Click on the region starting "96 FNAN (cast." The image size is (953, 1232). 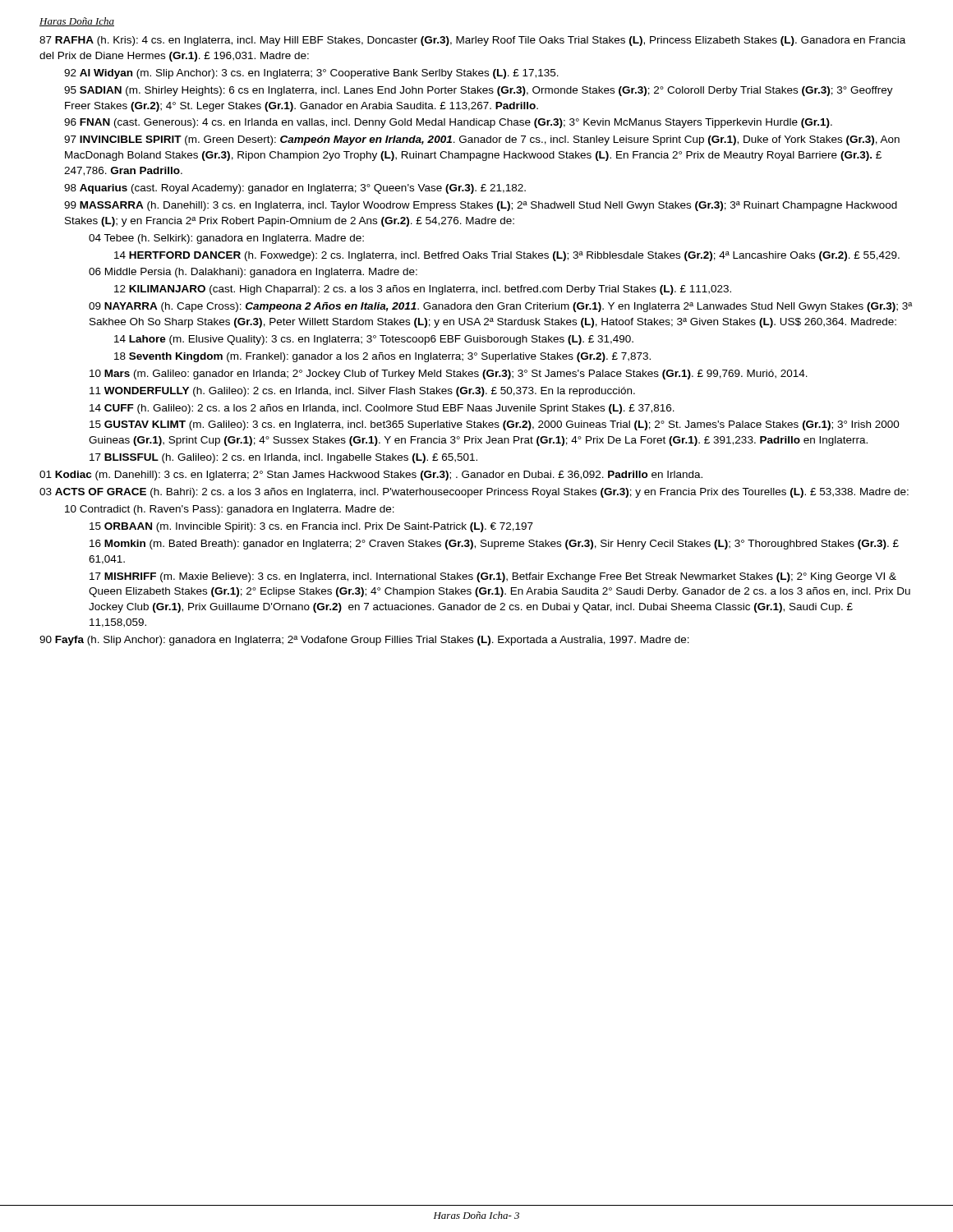pyautogui.click(x=448, y=122)
